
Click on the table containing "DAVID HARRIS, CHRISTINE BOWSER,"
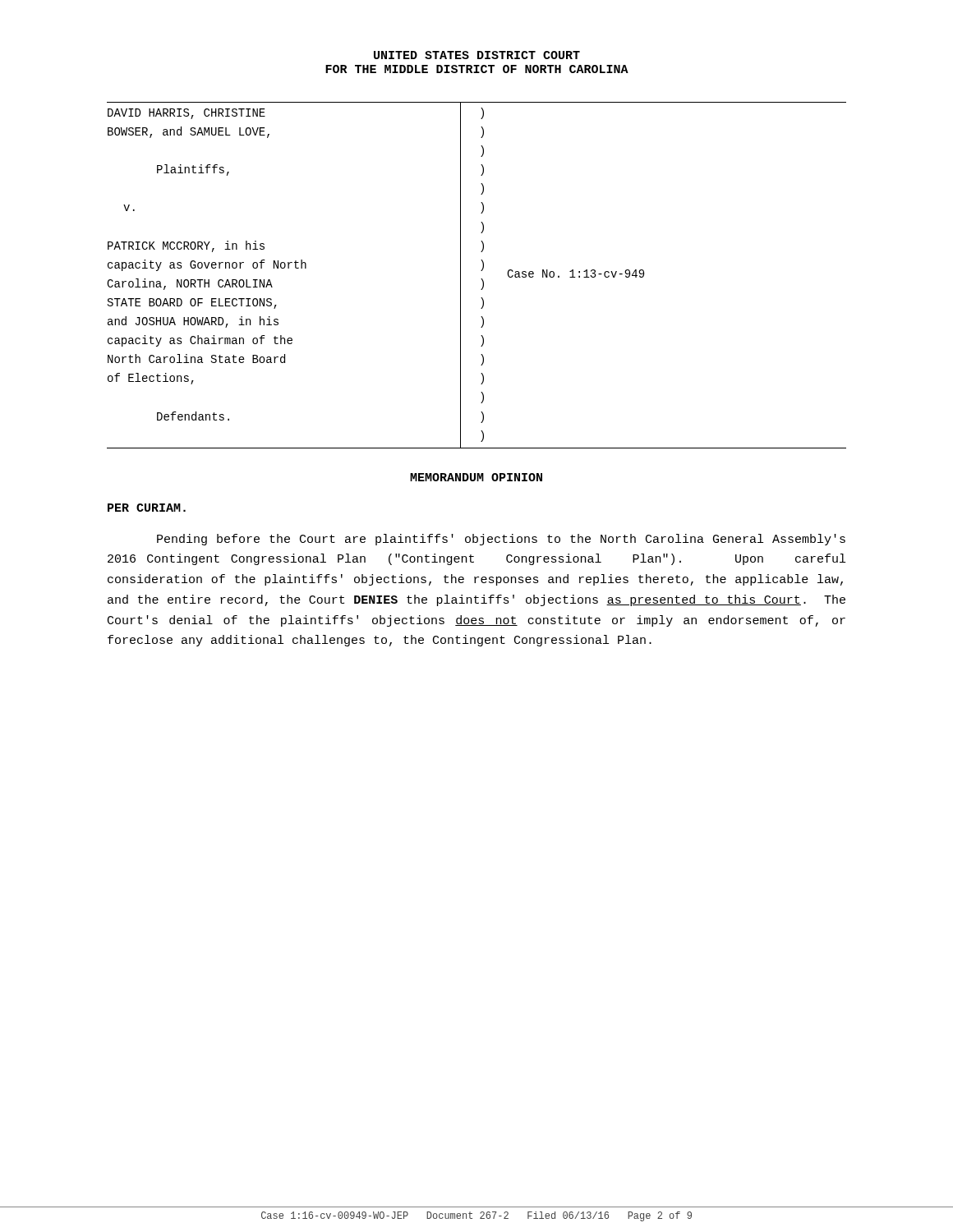click(476, 275)
